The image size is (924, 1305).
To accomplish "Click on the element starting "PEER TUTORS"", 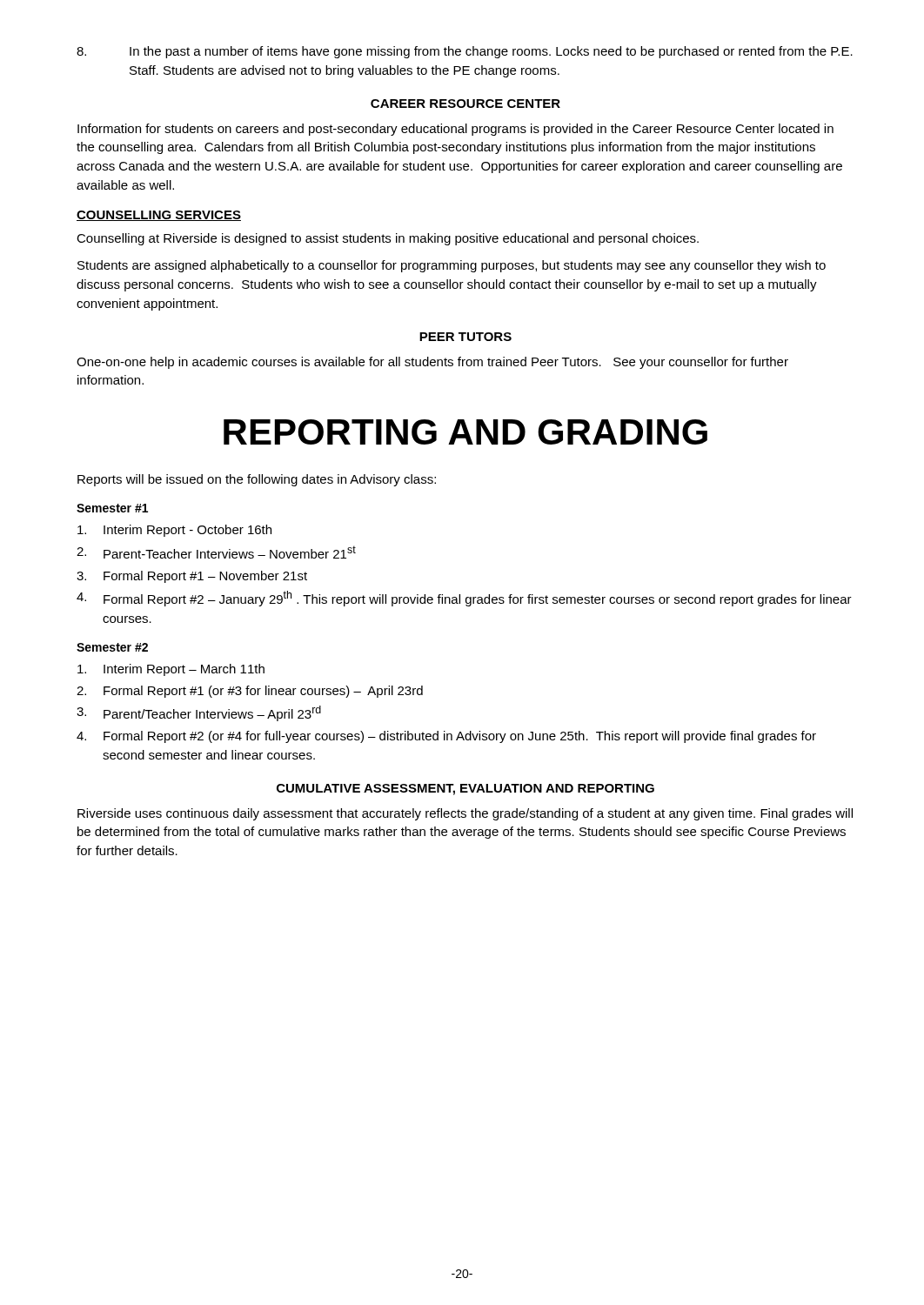I will click(x=466, y=336).
